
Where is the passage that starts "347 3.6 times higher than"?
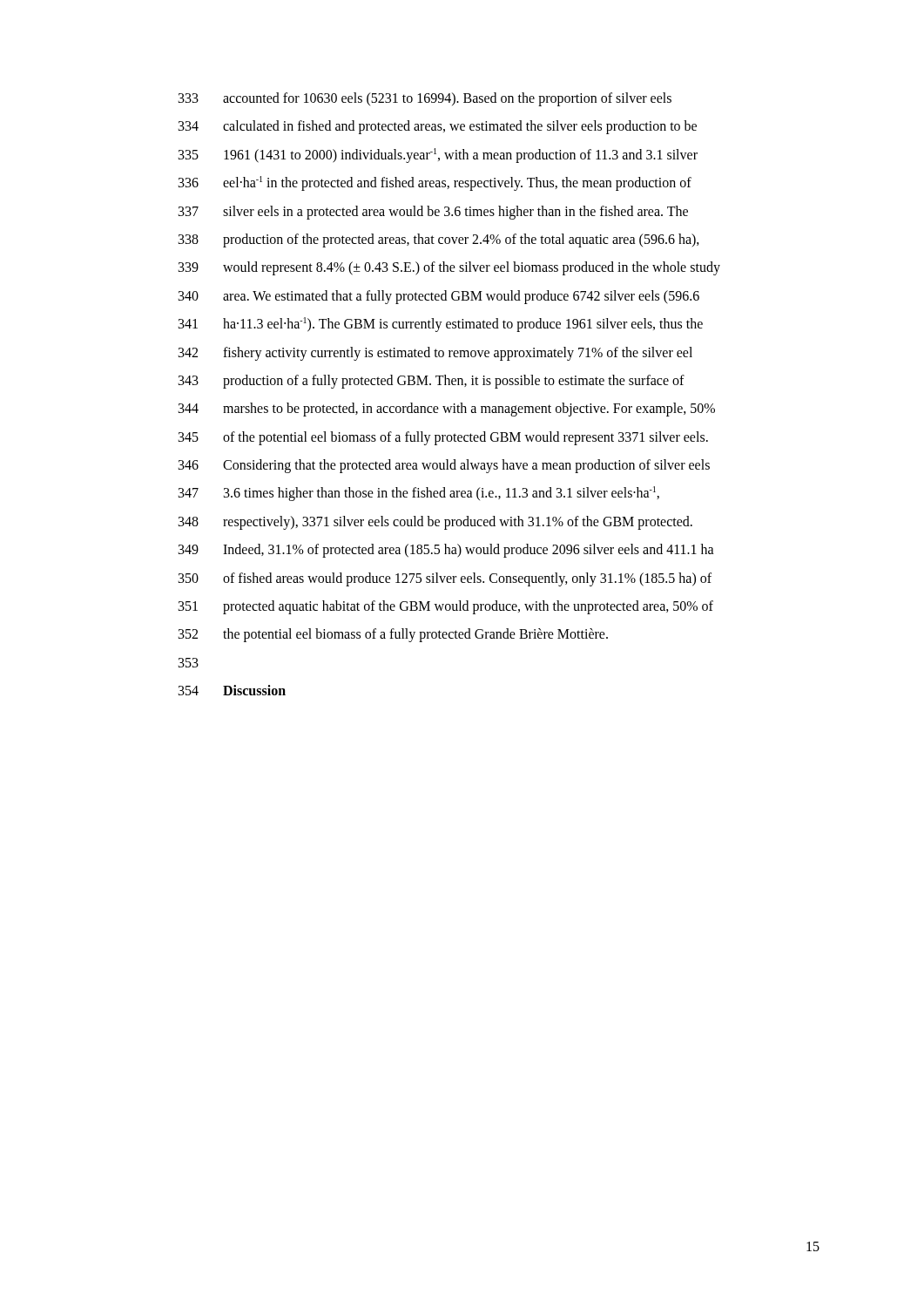click(479, 494)
